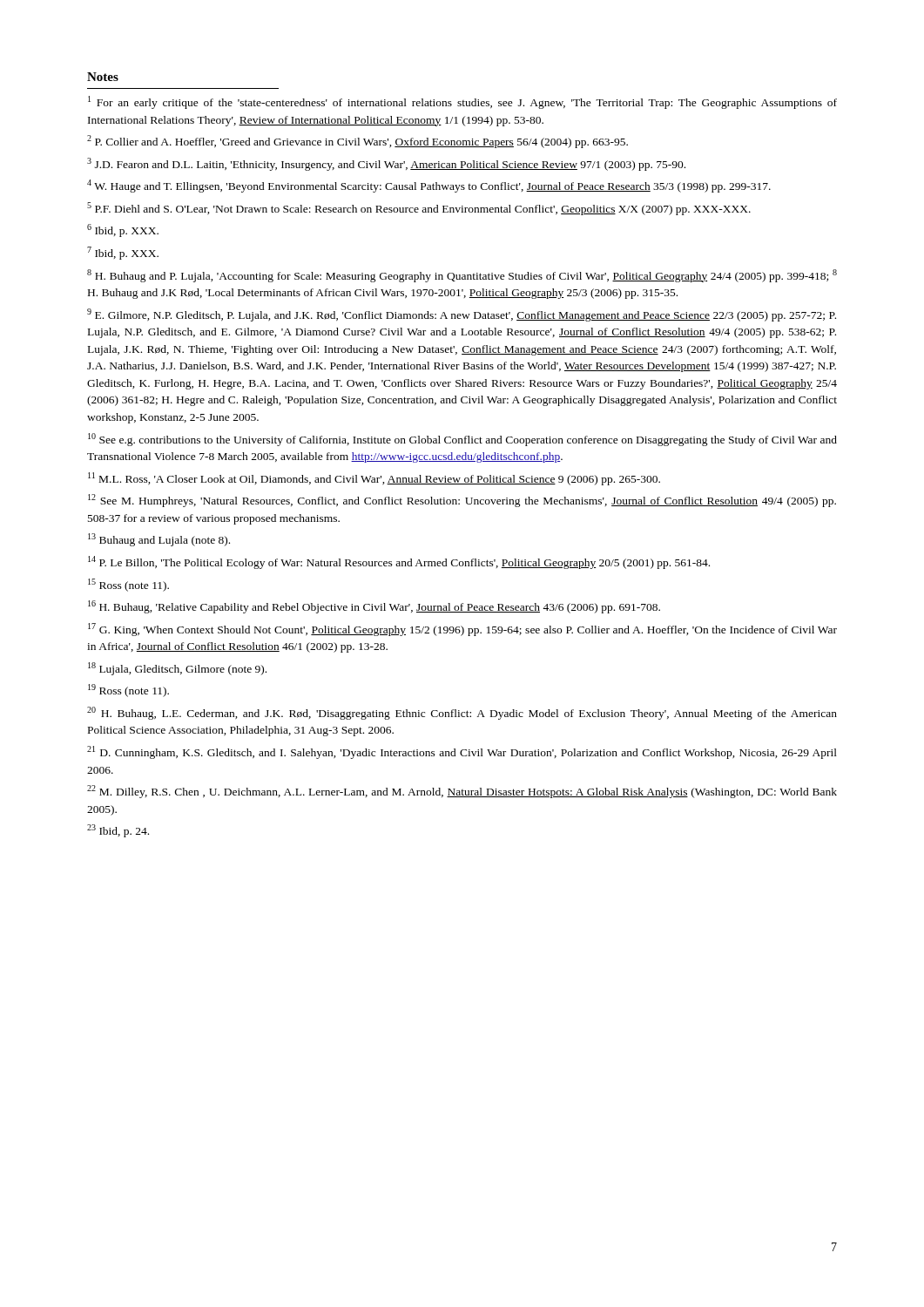Click on the footnote that says "8 H. Buhaug and P. Lujala,"
This screenshot has width=924, height=1307.
click(x=462, y=283)
